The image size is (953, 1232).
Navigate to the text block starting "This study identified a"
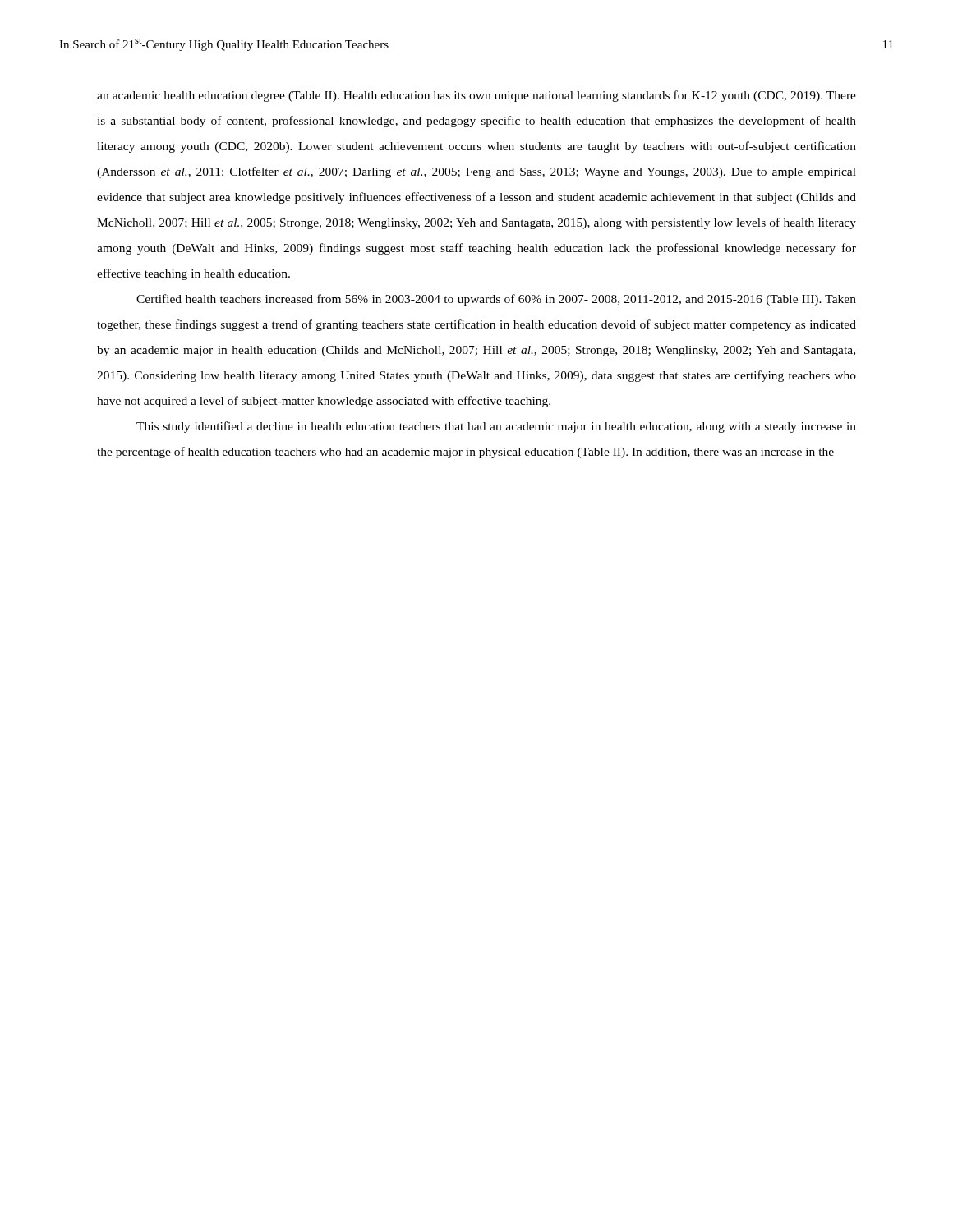click(x=476, y=439)
